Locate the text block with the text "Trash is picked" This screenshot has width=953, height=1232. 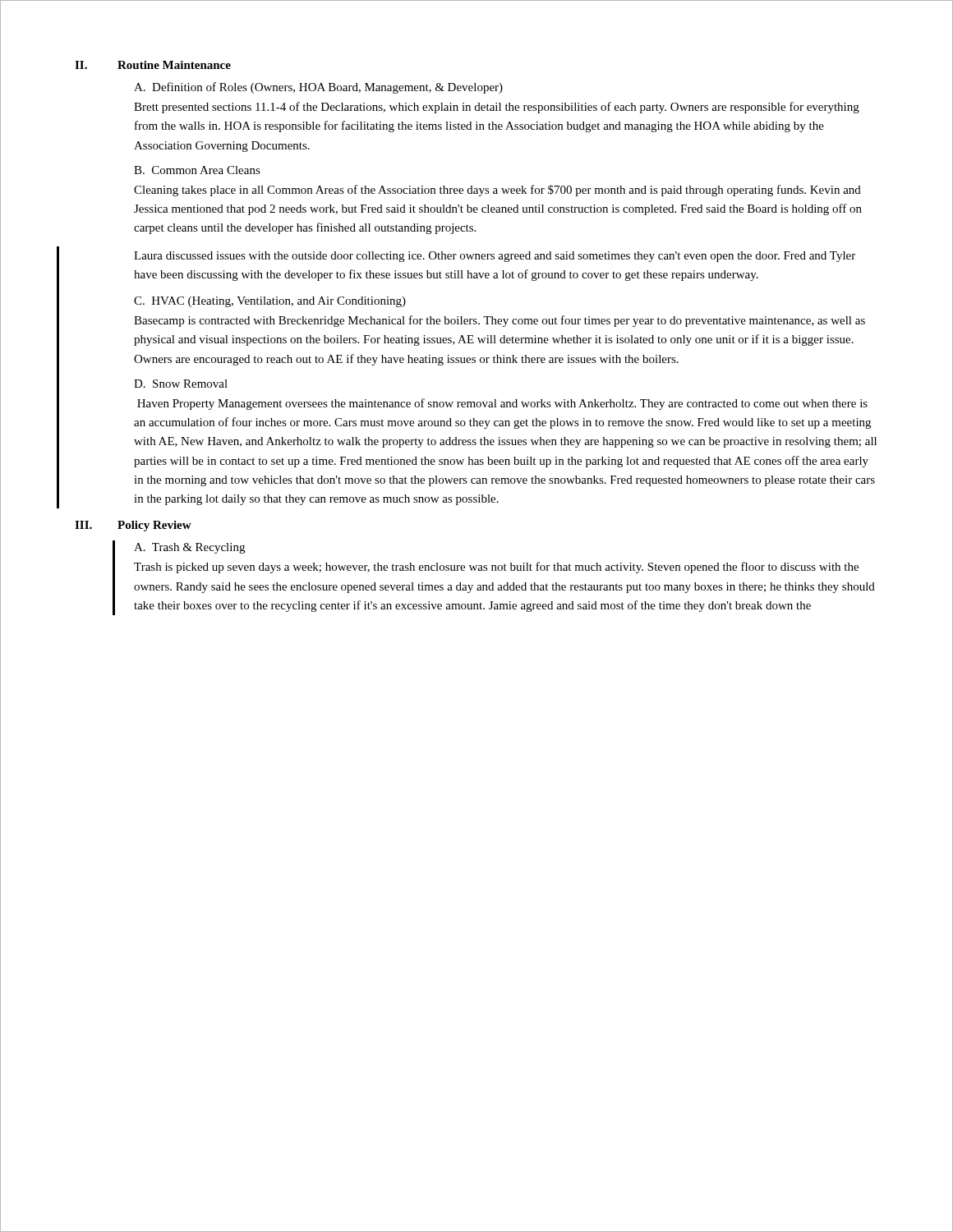(504, 586)
